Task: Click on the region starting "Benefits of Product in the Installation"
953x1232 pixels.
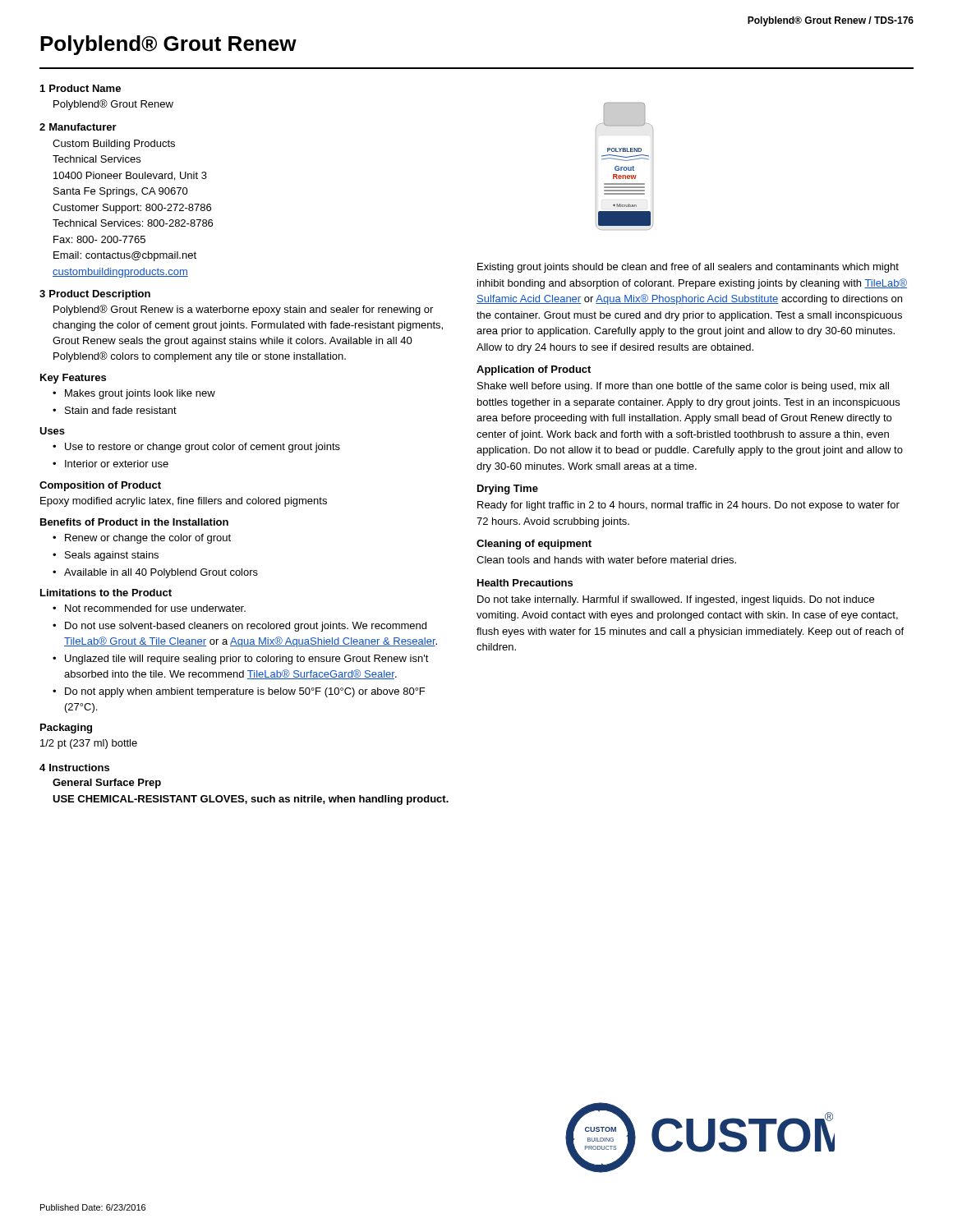Action: click(x=134, y=522)
